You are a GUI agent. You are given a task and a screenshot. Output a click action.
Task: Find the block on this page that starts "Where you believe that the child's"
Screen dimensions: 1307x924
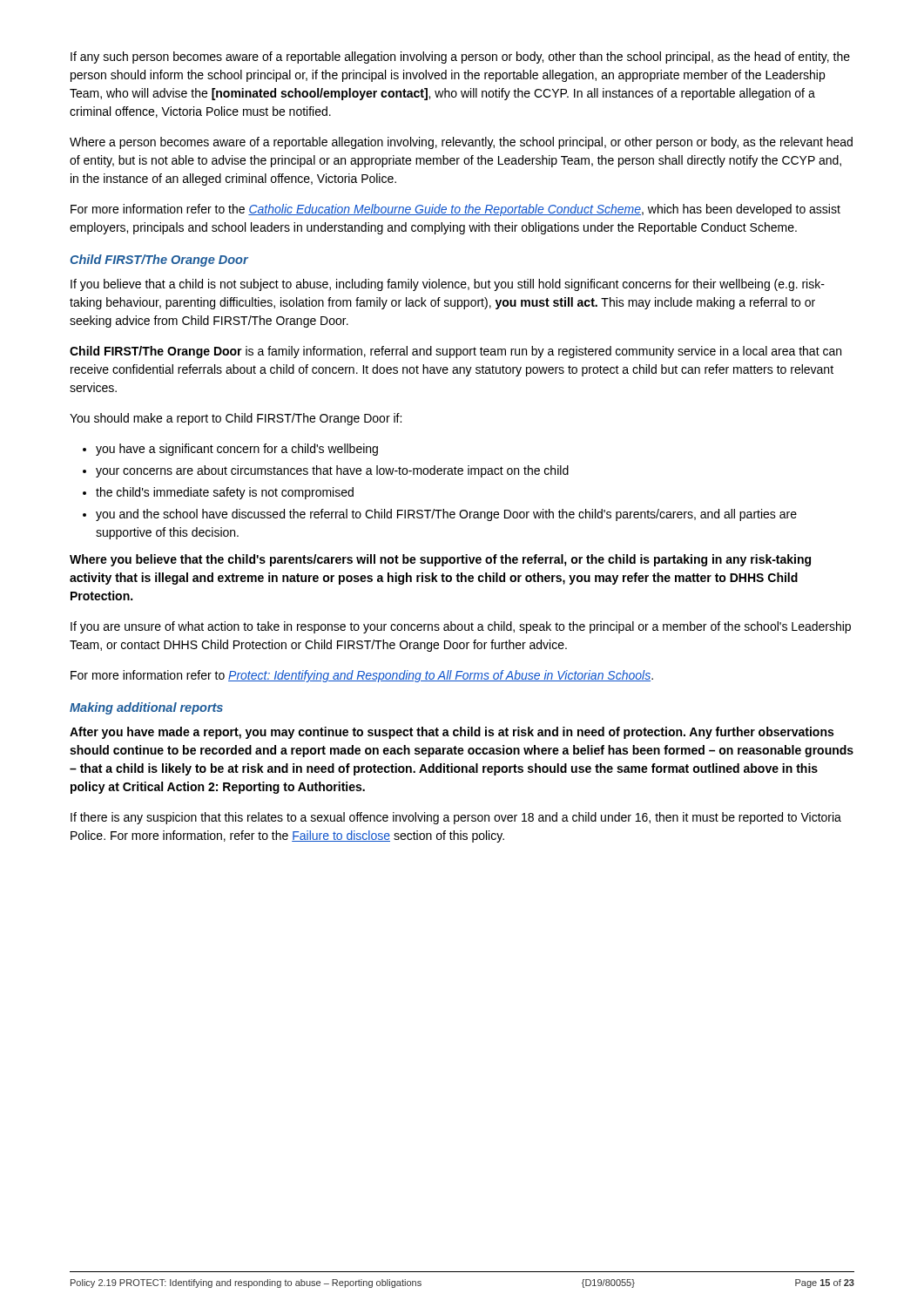click(441, 578)
